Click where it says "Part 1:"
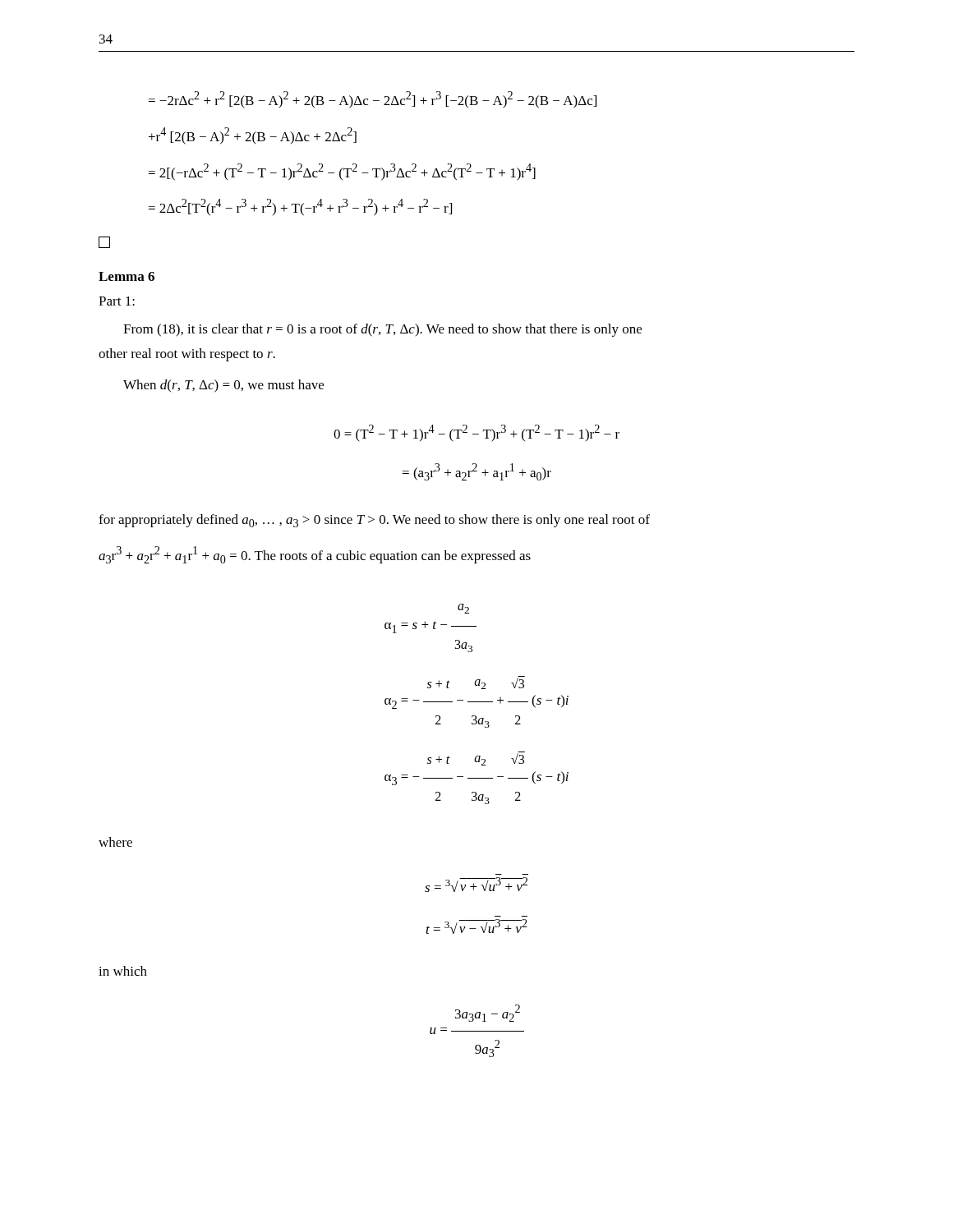Screen dimensions: 1232x953 [x=117, y=301]
